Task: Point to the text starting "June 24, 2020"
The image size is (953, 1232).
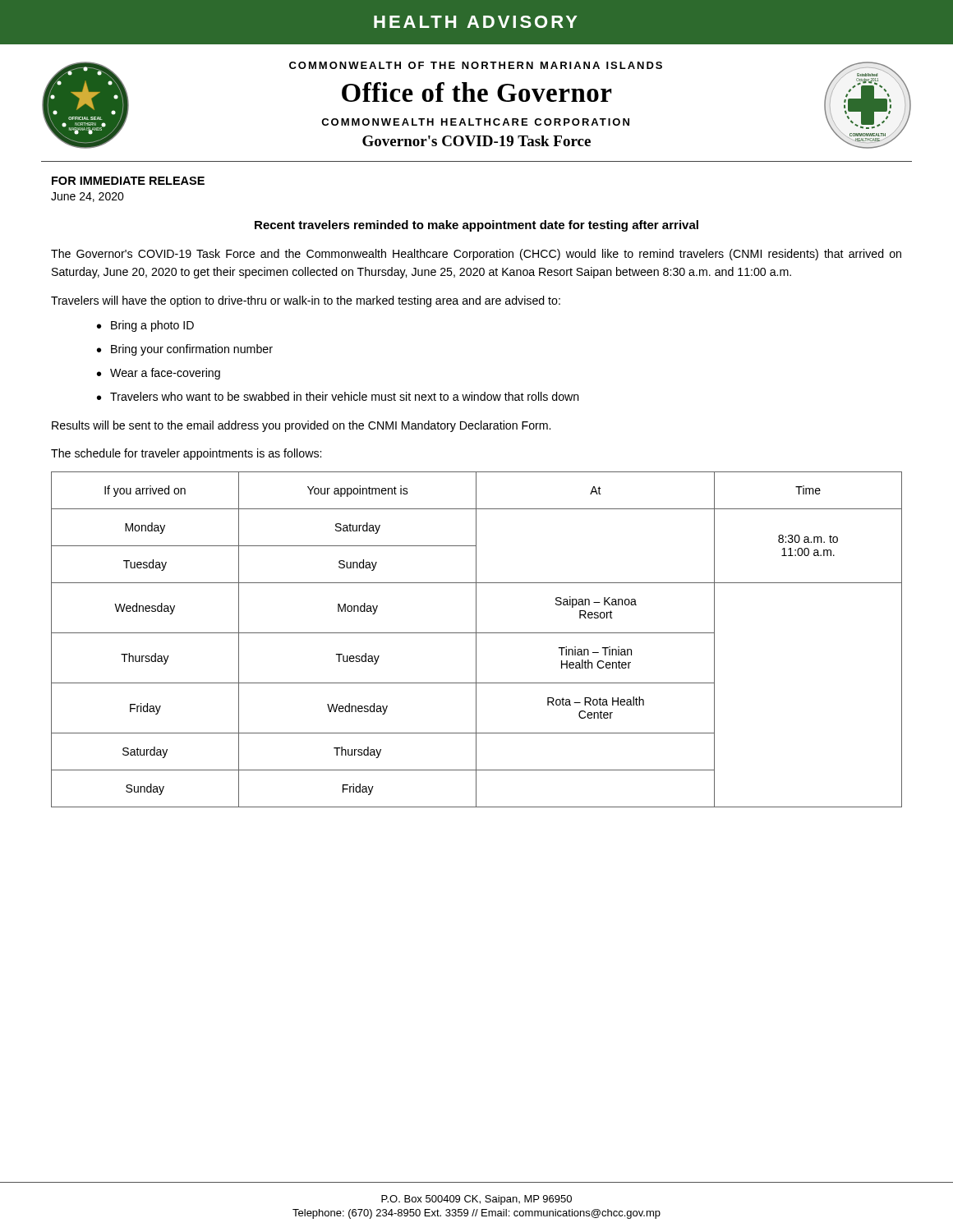Action: [87, 196]
